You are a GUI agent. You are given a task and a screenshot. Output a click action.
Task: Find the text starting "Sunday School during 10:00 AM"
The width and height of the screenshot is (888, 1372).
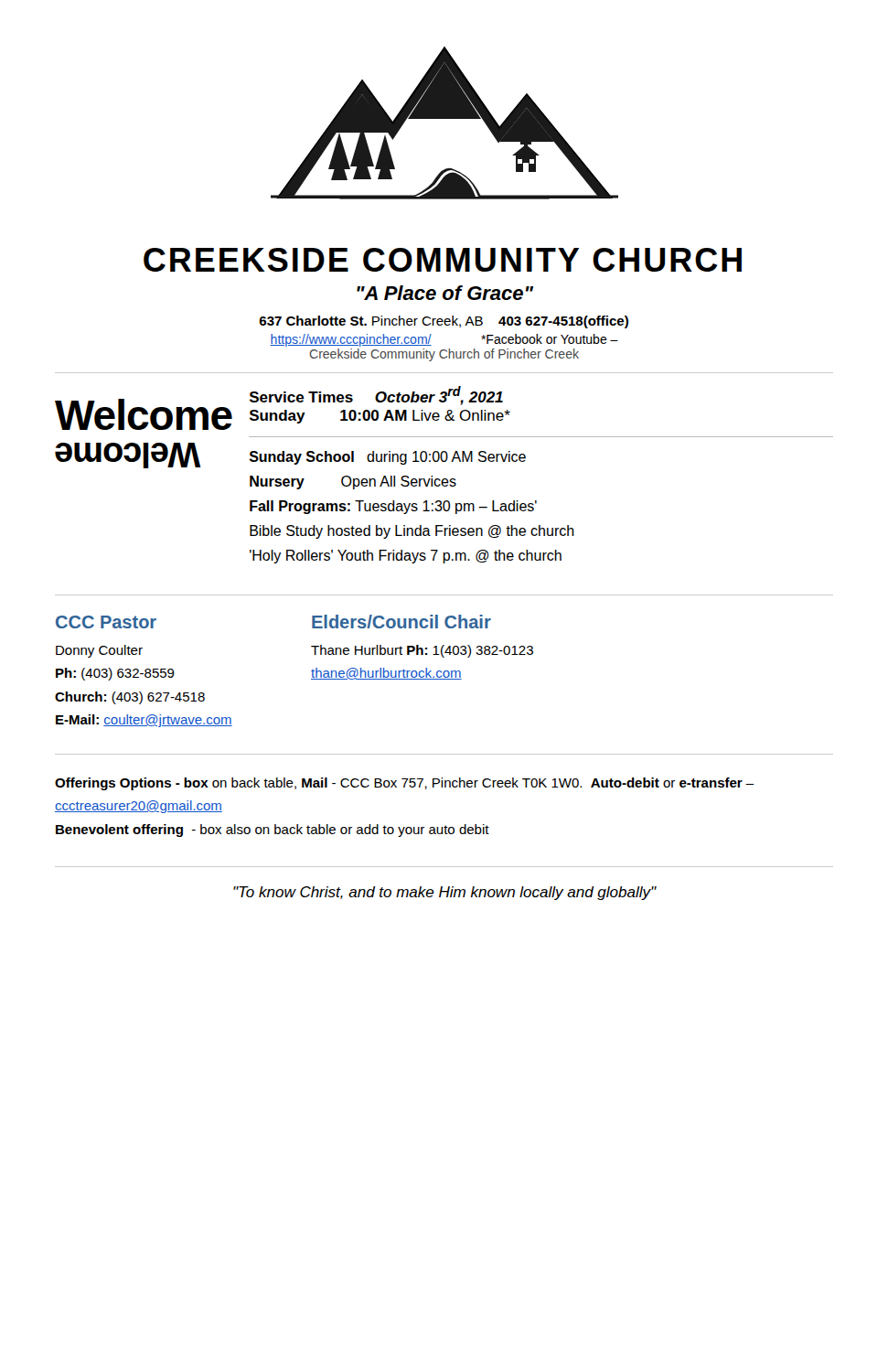[x=412, y=506]
